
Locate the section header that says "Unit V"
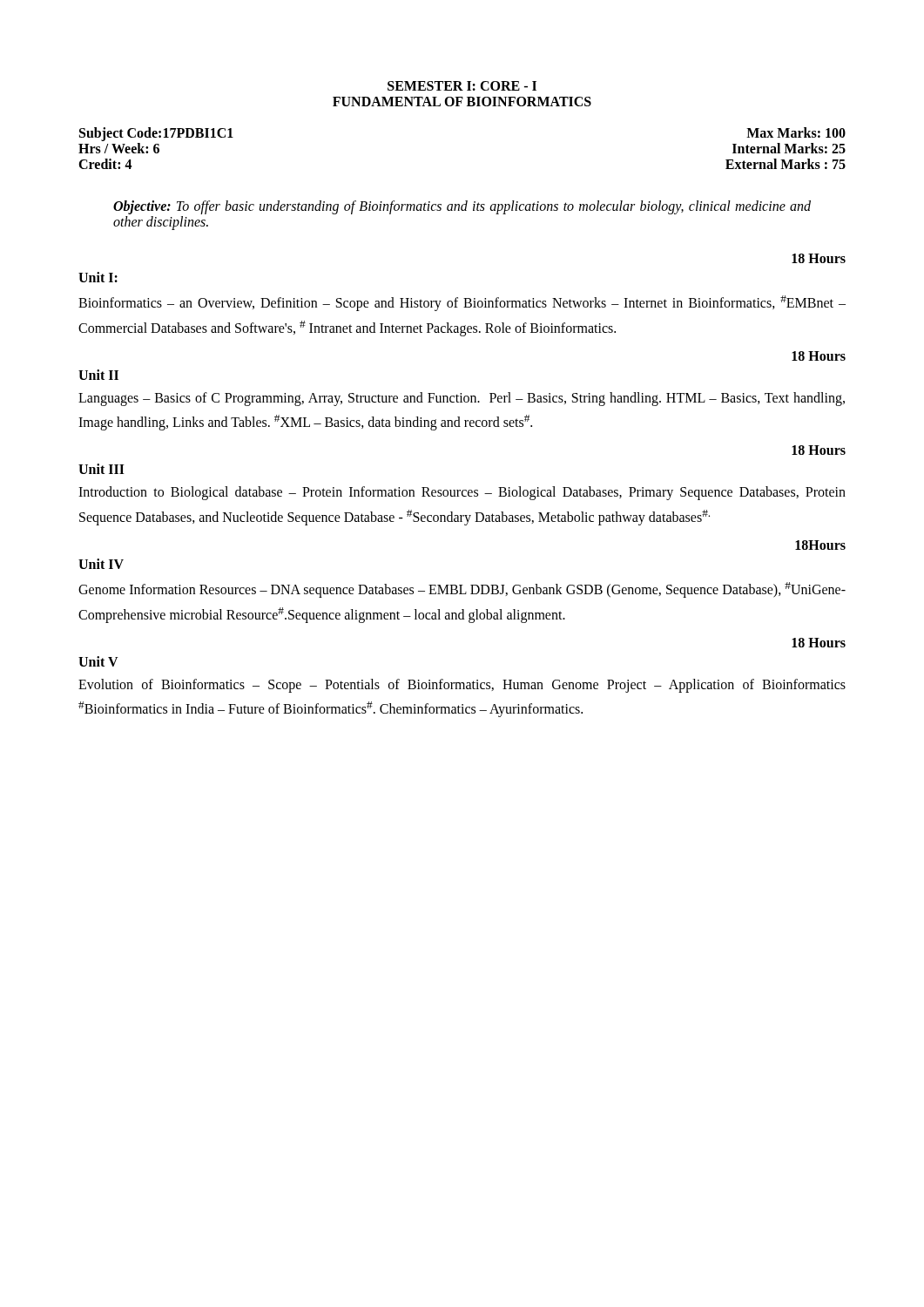98,662
